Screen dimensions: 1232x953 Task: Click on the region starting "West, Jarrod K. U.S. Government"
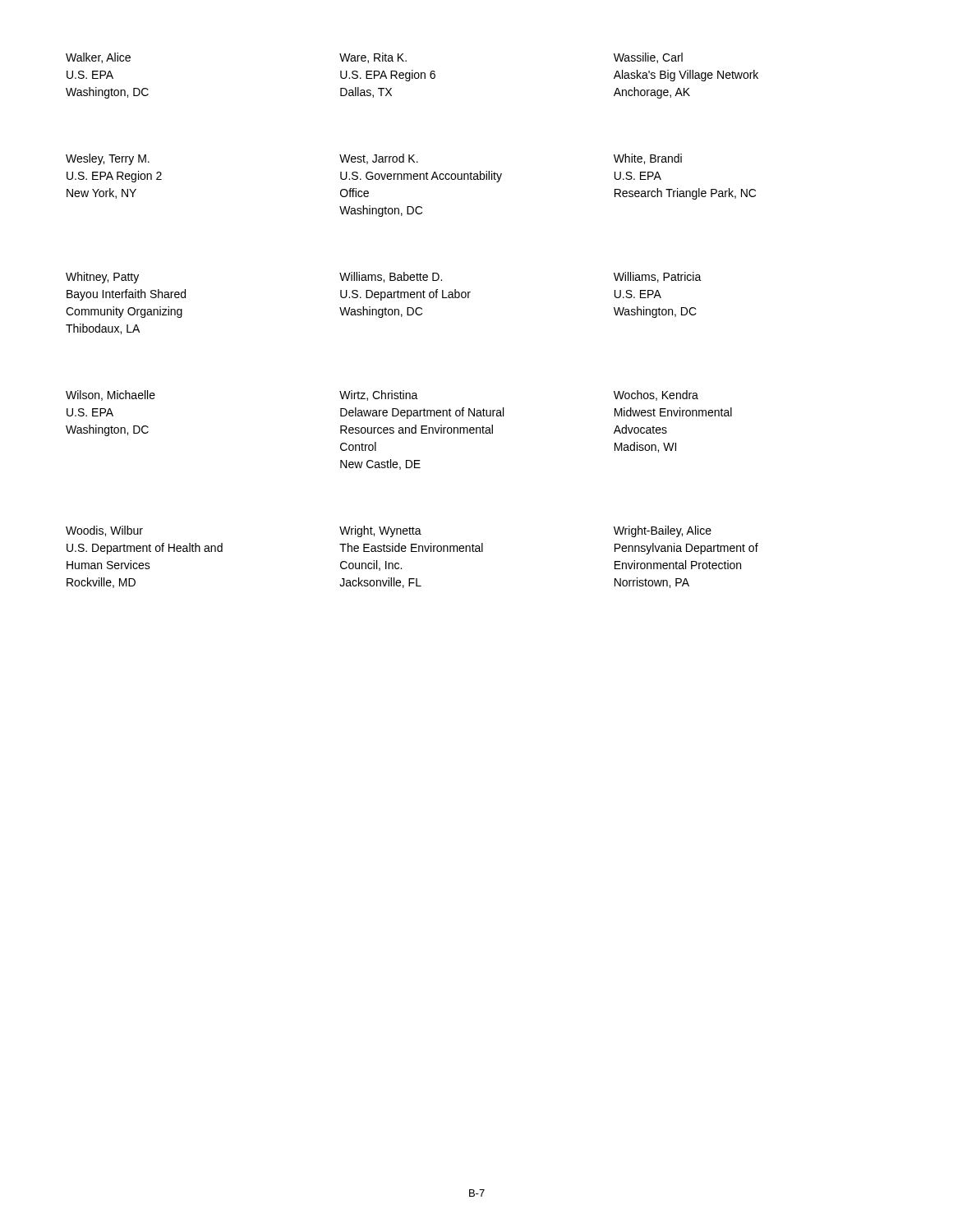(421, 184)
